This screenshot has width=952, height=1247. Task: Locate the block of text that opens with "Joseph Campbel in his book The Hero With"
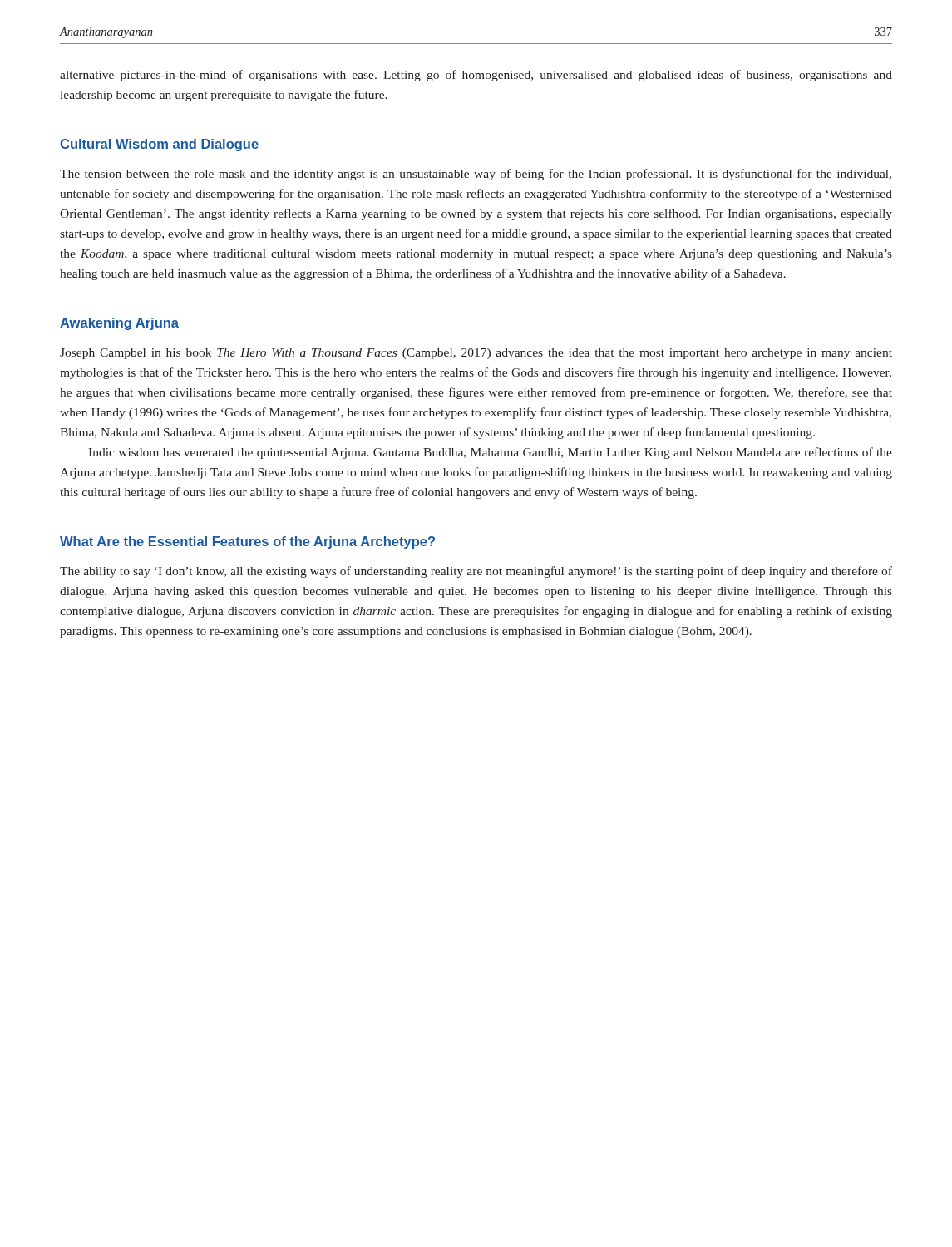pyautogui.click(x=476, y=424)
